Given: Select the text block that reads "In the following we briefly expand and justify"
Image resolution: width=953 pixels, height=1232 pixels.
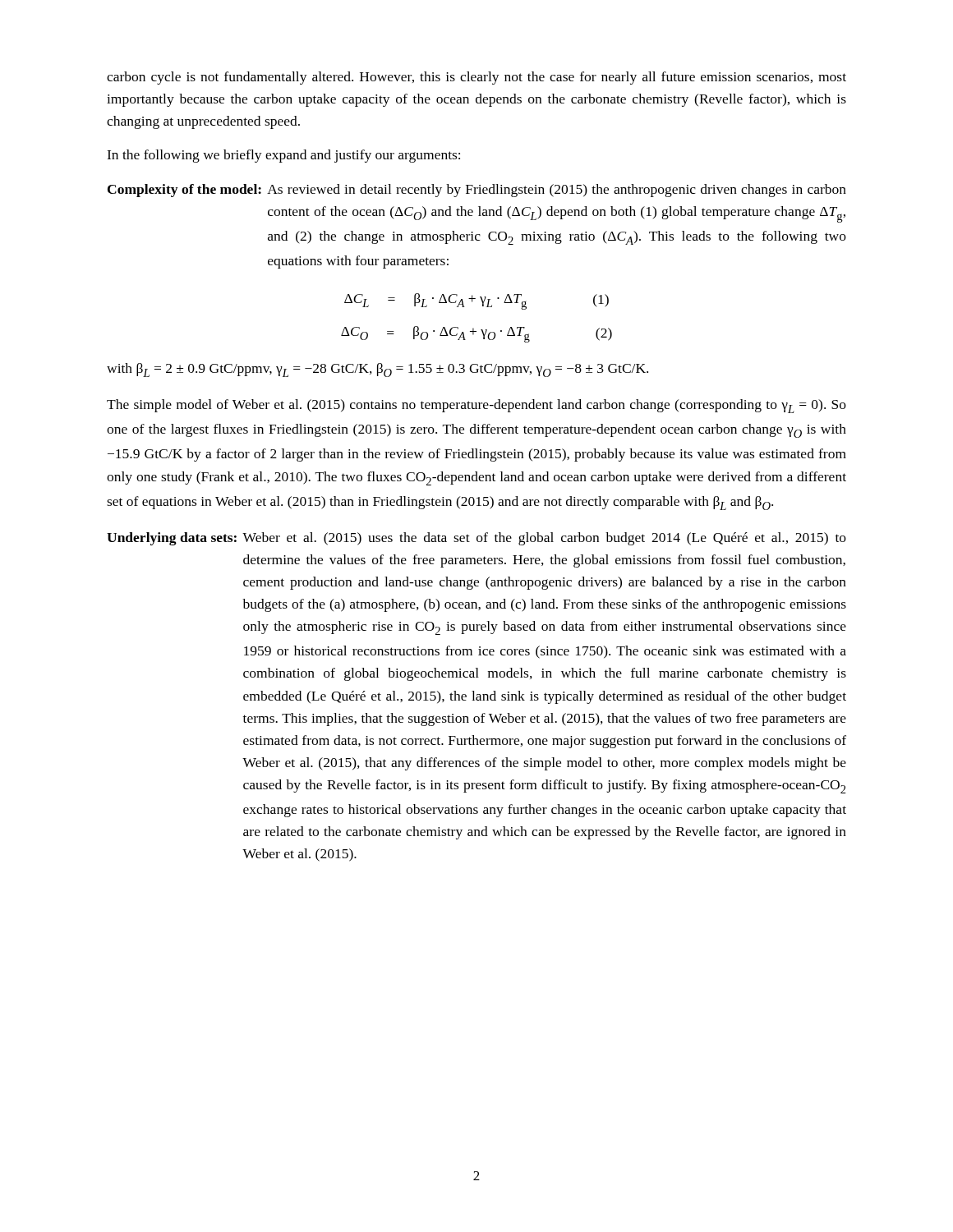Looking at the screenshot, I should pos(284,155).
